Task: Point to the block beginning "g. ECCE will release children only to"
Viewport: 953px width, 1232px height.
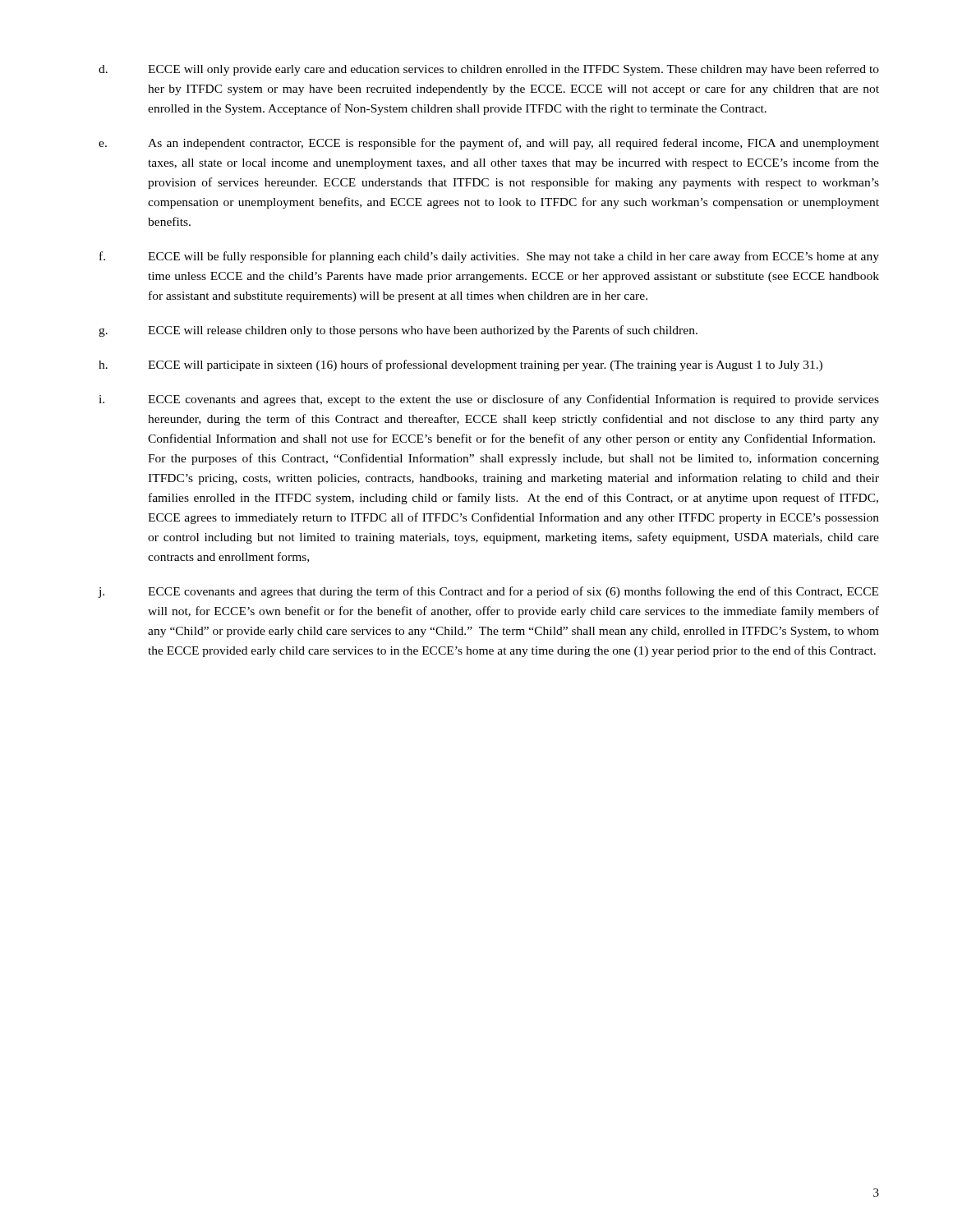Action: (x=489, y=330)
